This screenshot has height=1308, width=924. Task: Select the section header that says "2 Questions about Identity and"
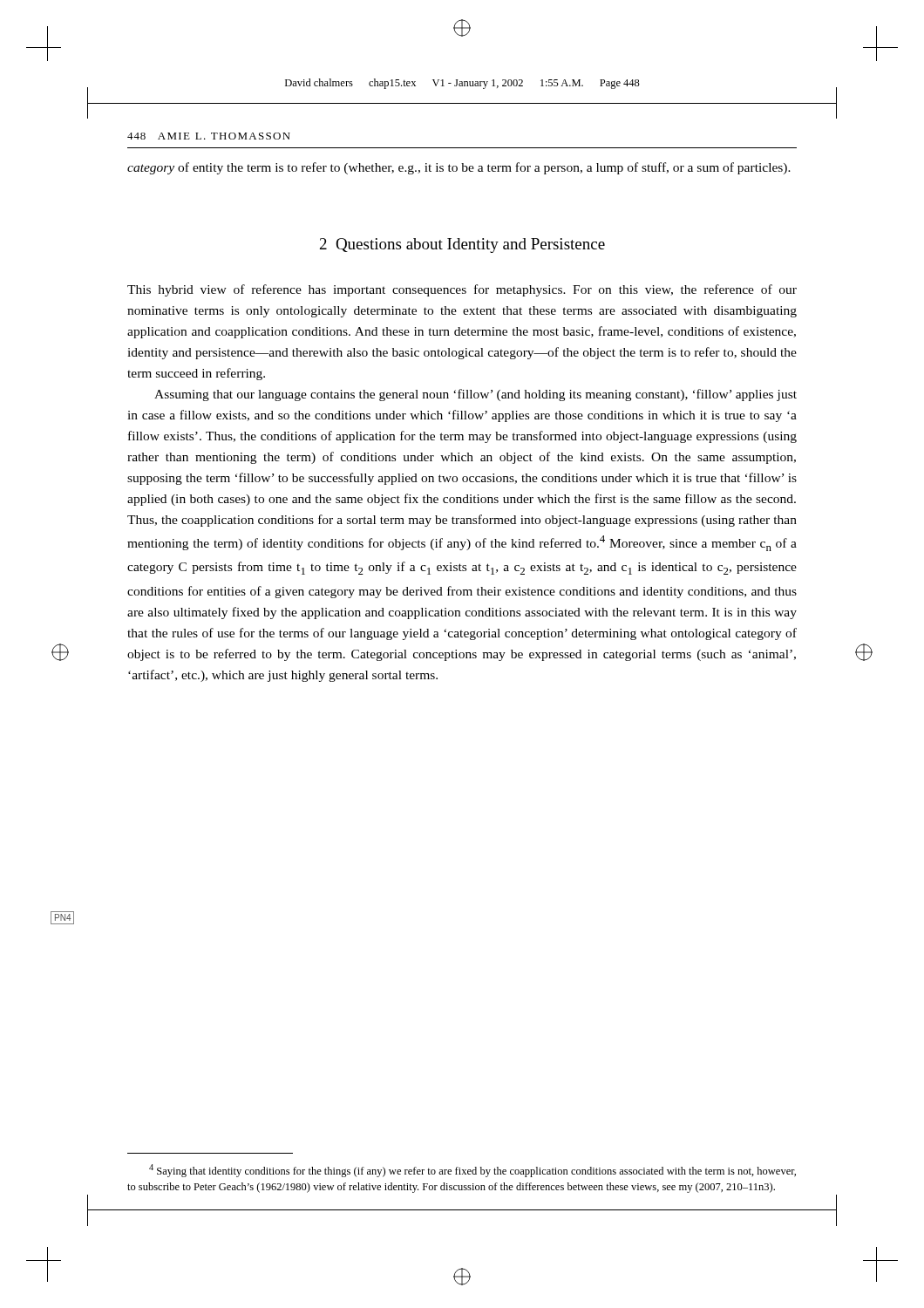coord(462,244)
